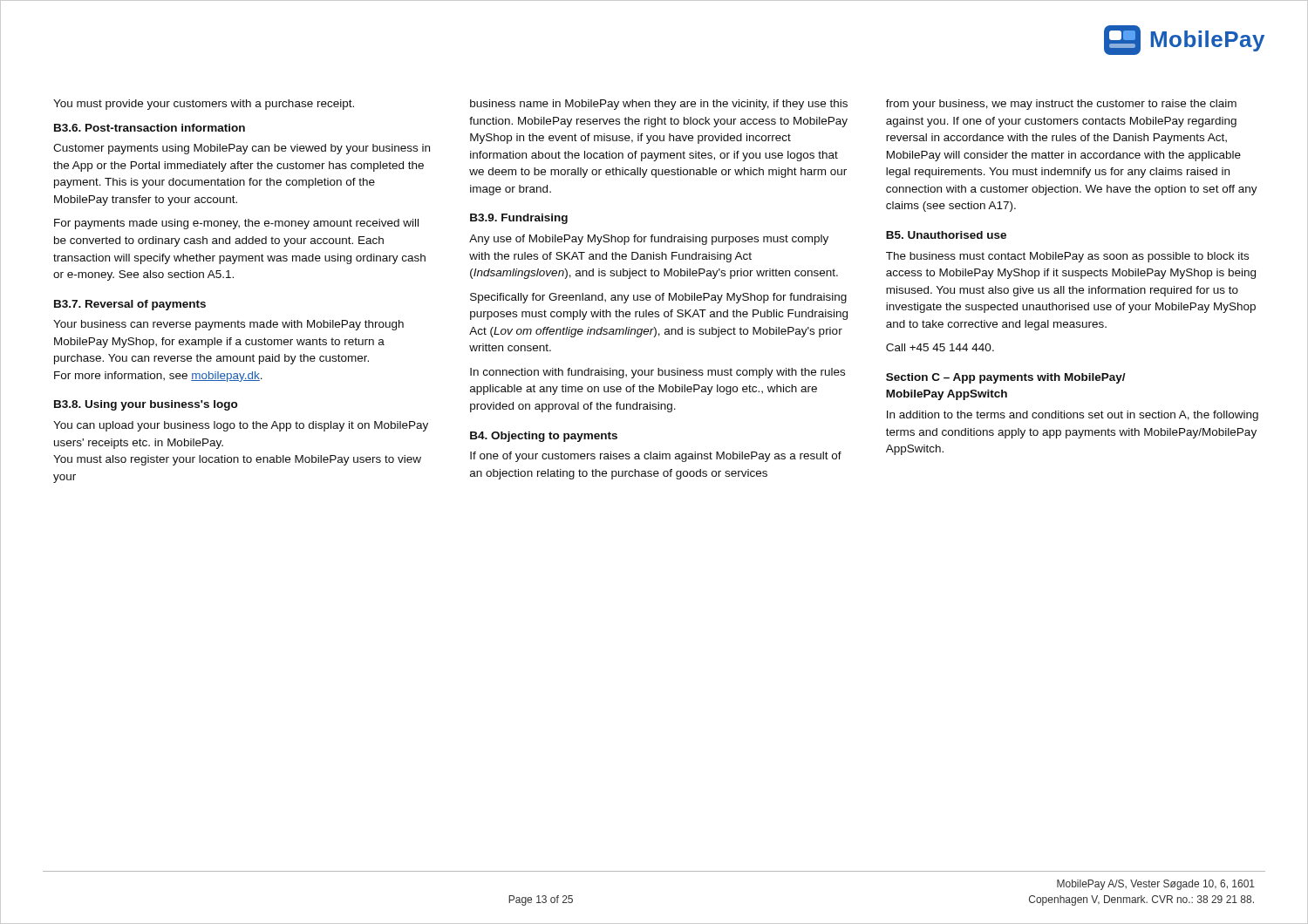This screenshot has height=924, width=1308.
Task: Point to the region starting "You can upload your business"
Action: point(243,451)
